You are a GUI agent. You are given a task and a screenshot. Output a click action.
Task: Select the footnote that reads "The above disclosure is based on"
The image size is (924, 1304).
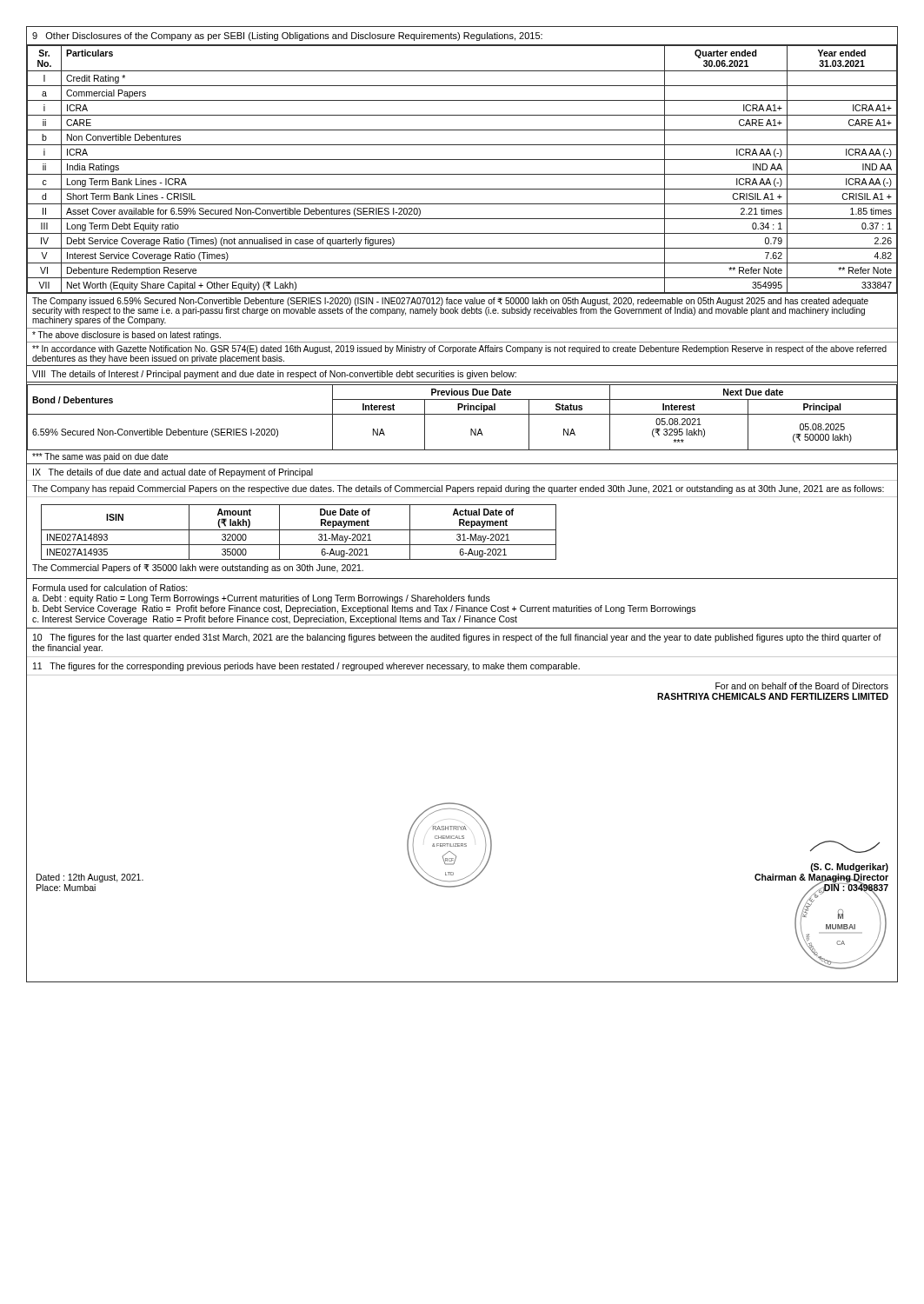127,335
